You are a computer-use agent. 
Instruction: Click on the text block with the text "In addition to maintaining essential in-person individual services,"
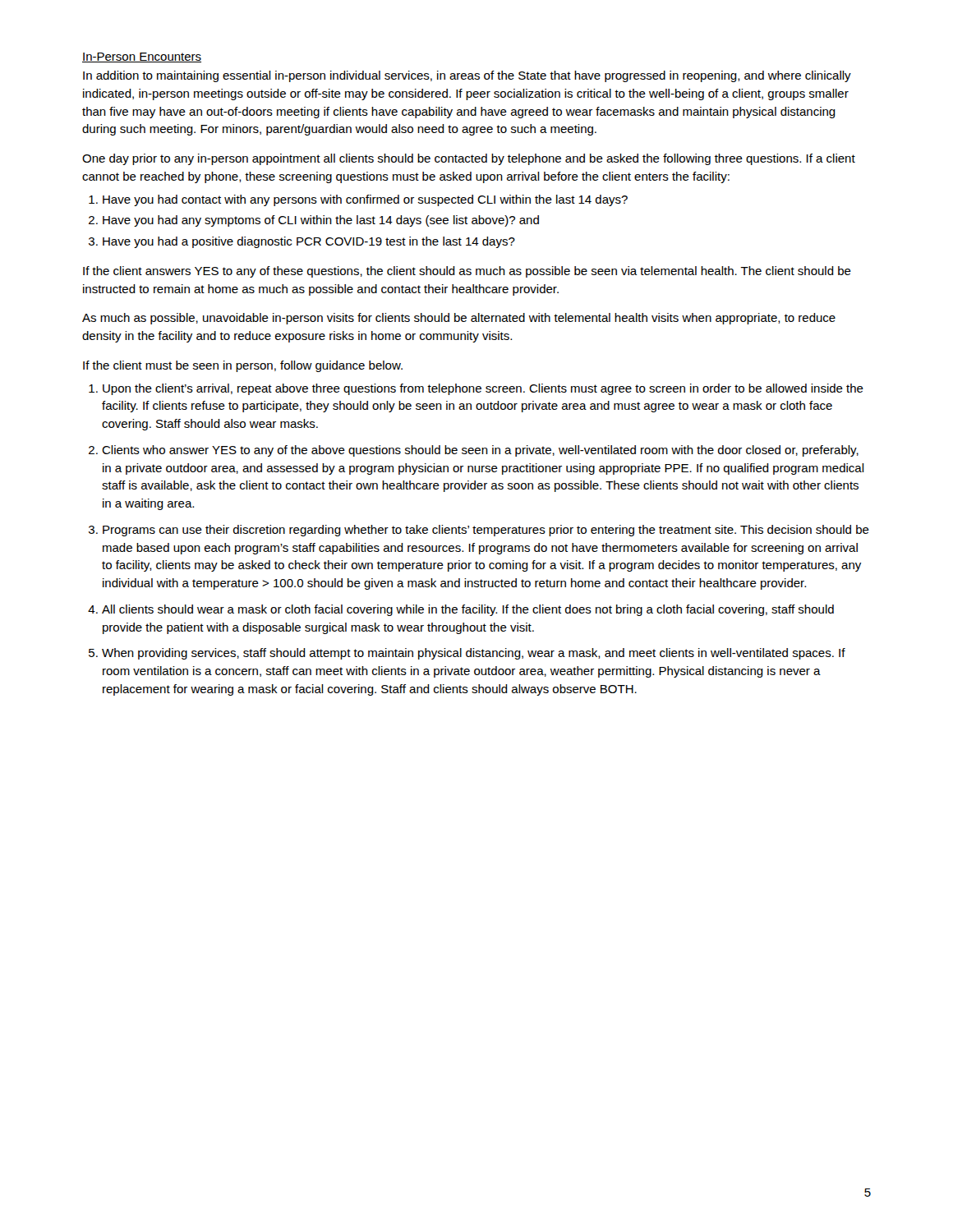466,102
